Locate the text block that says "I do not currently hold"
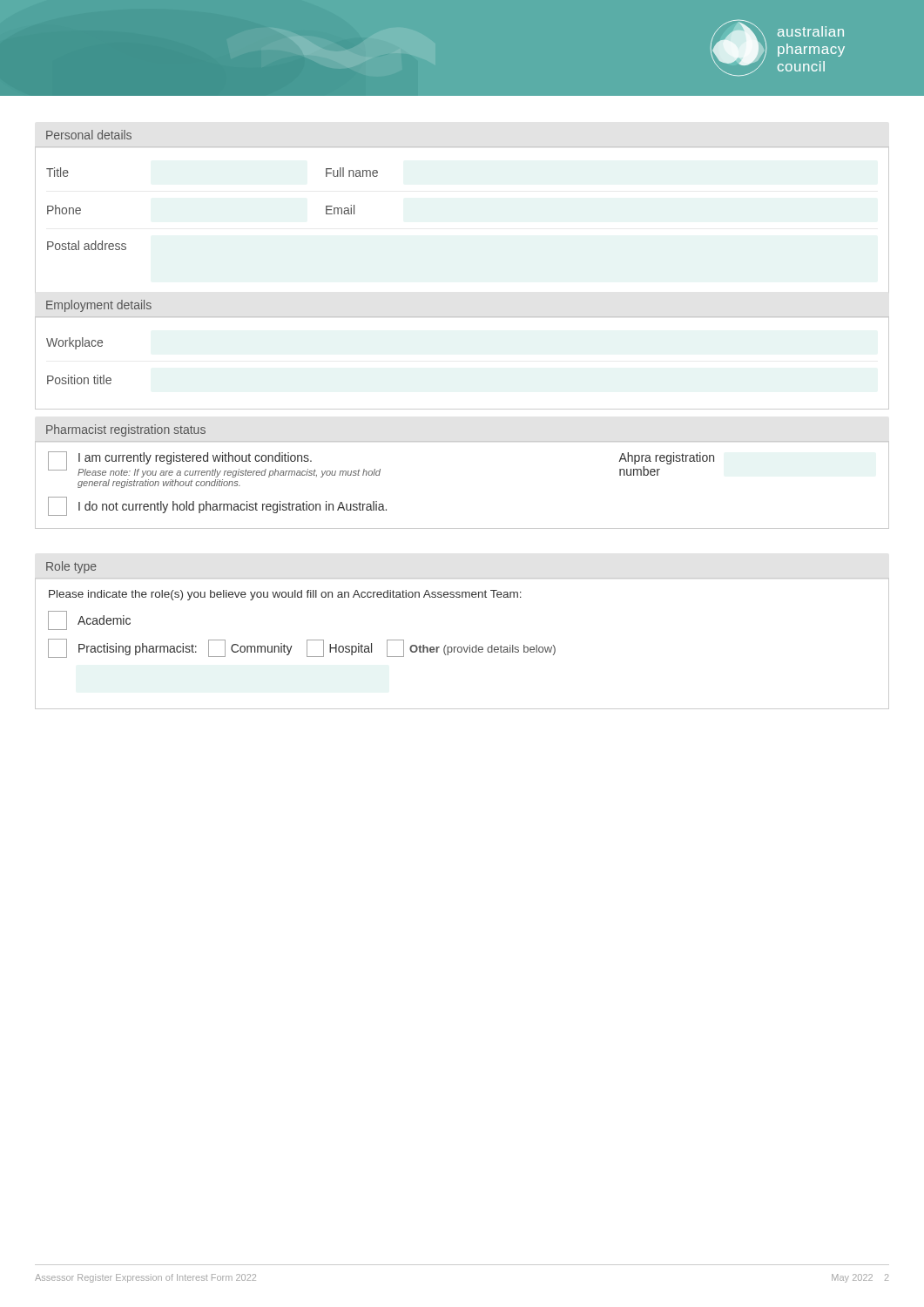This screenshot has height=1307, width=924. 218,506
